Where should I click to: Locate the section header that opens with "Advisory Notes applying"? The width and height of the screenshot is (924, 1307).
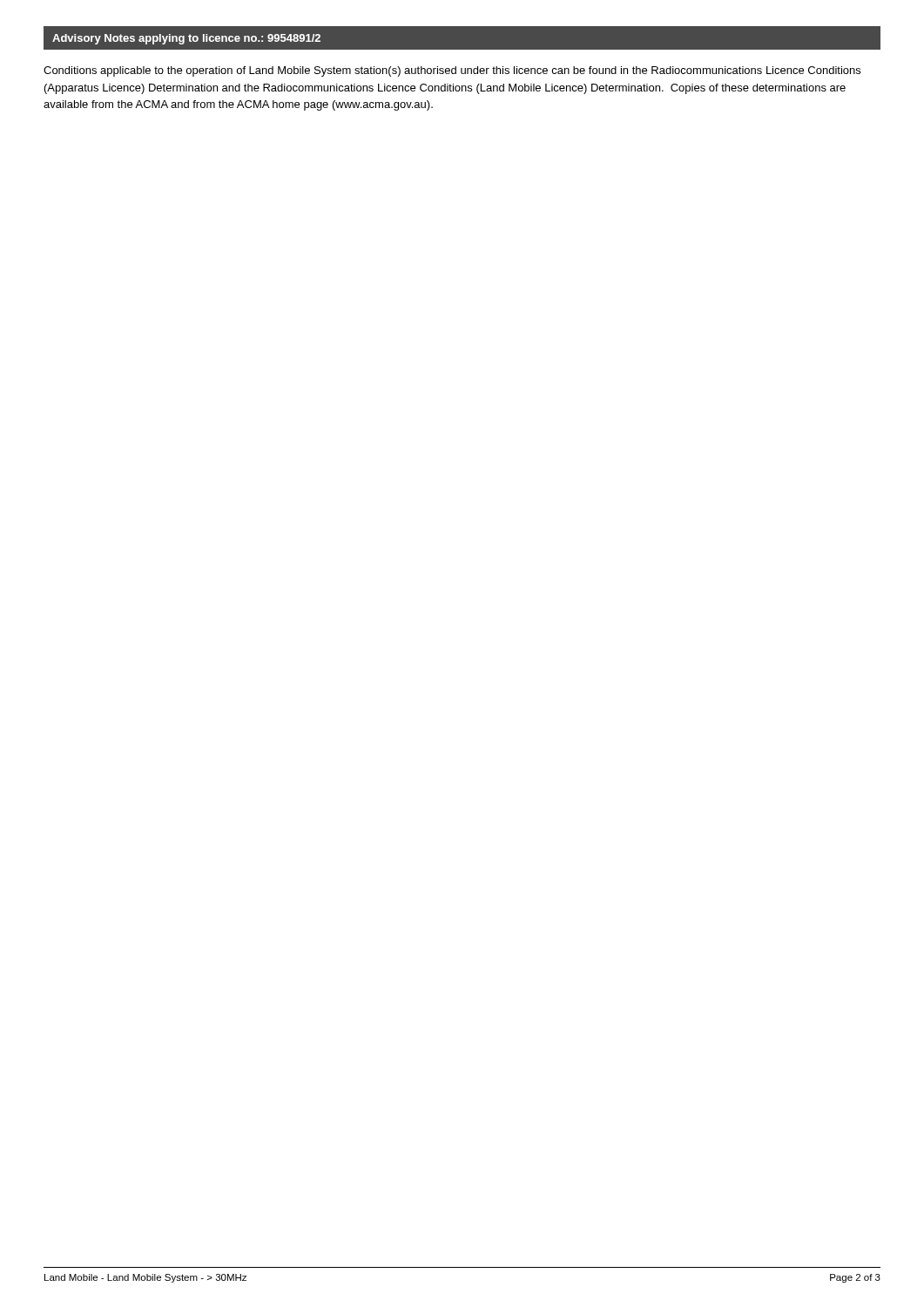(187, 38)
